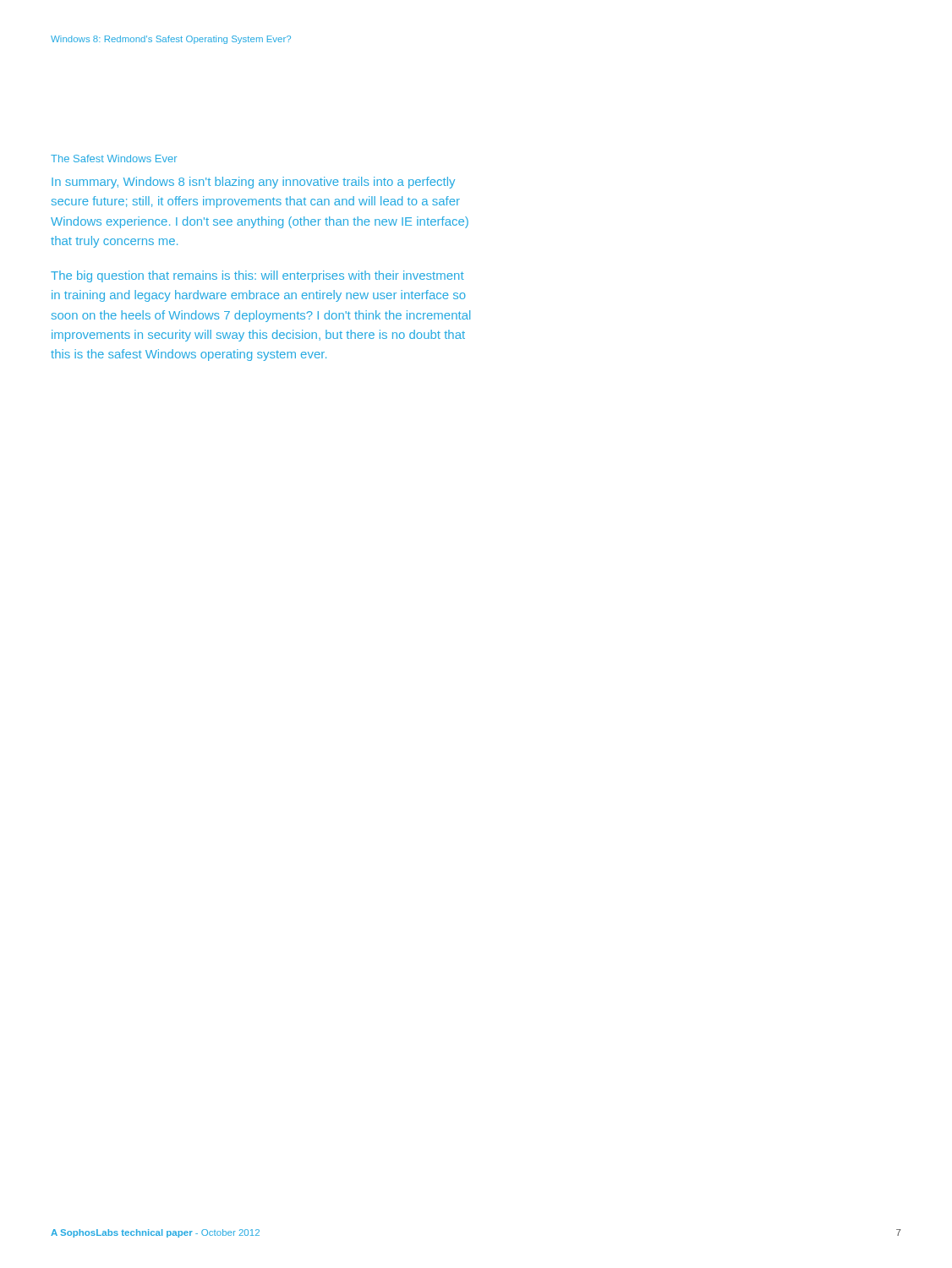
Task: Locate the passage starting "The big question that remains"
Action: [261, 314]
